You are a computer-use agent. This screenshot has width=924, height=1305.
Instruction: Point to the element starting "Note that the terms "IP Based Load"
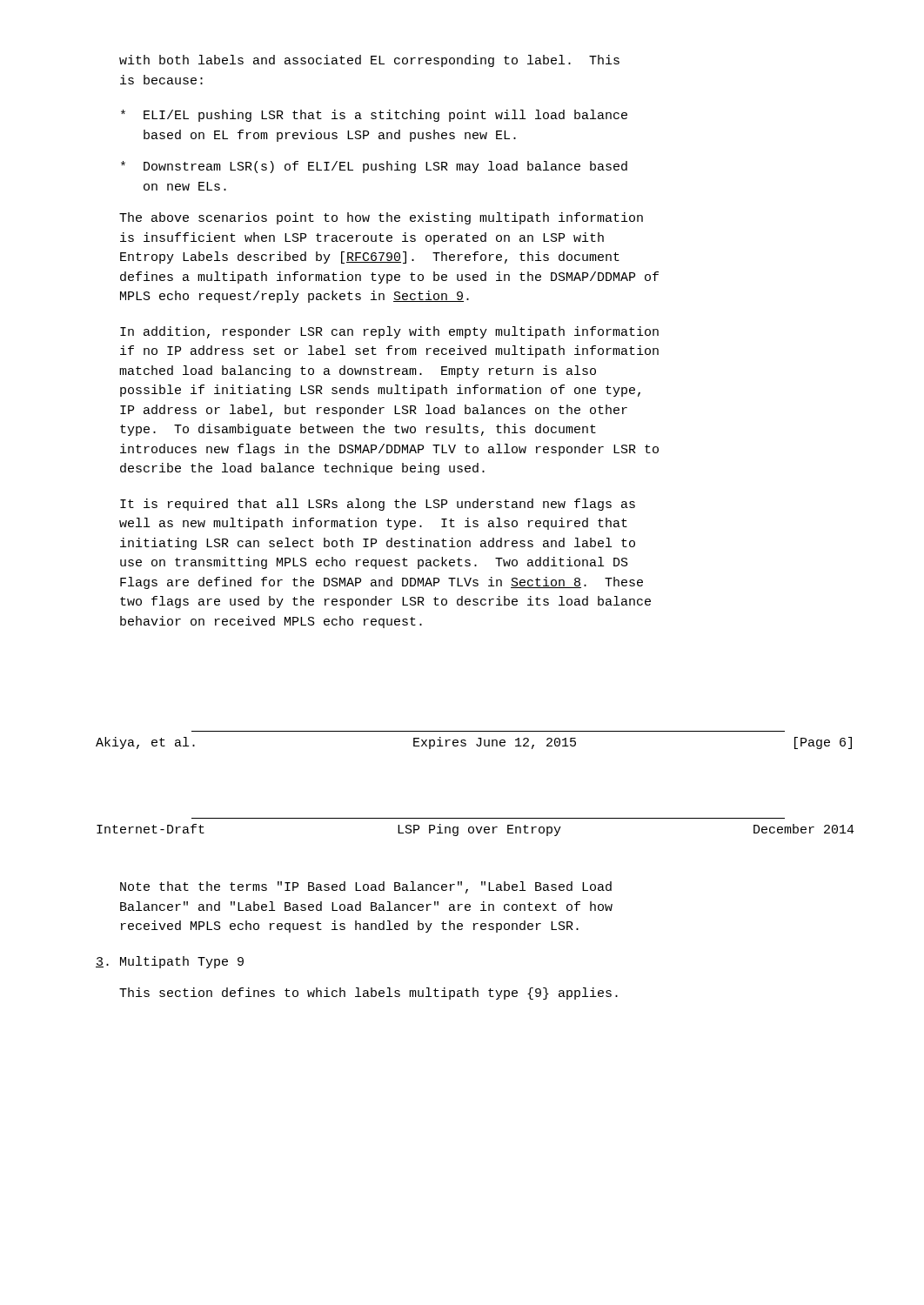(x=354, y=907)
